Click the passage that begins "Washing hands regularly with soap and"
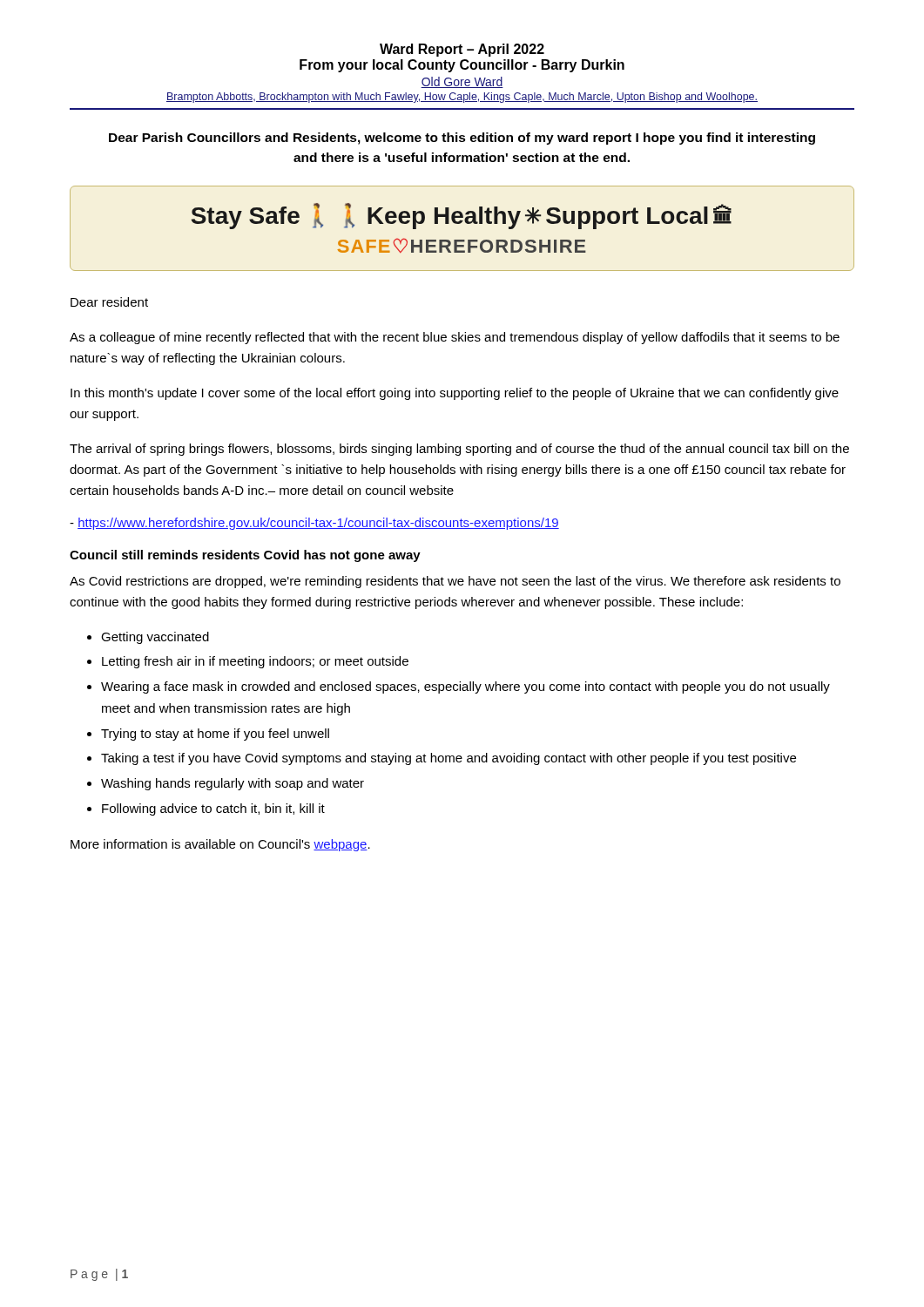 click(x=233, y=783)
